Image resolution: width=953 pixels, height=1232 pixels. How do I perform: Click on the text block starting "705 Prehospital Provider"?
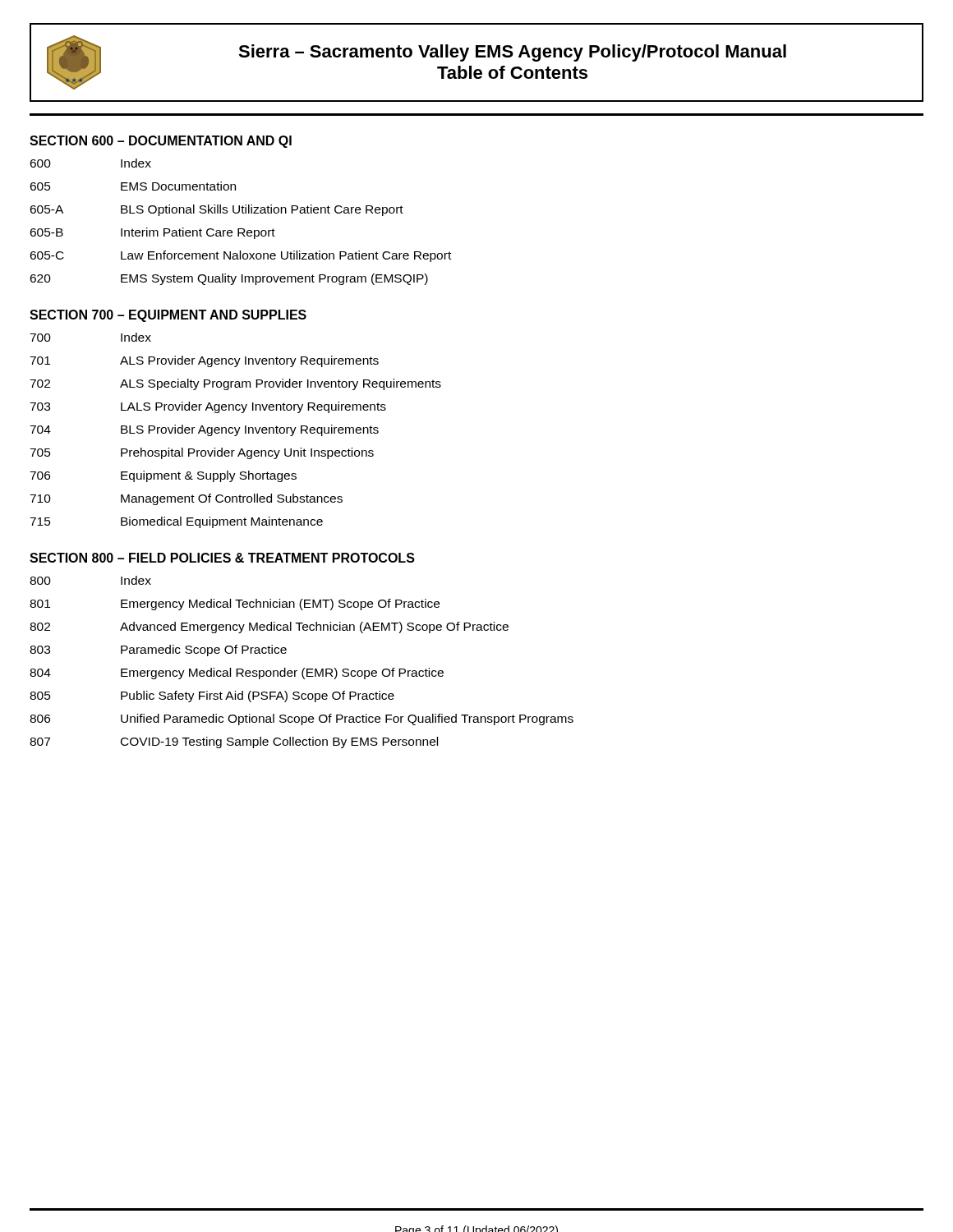[202, 453]
